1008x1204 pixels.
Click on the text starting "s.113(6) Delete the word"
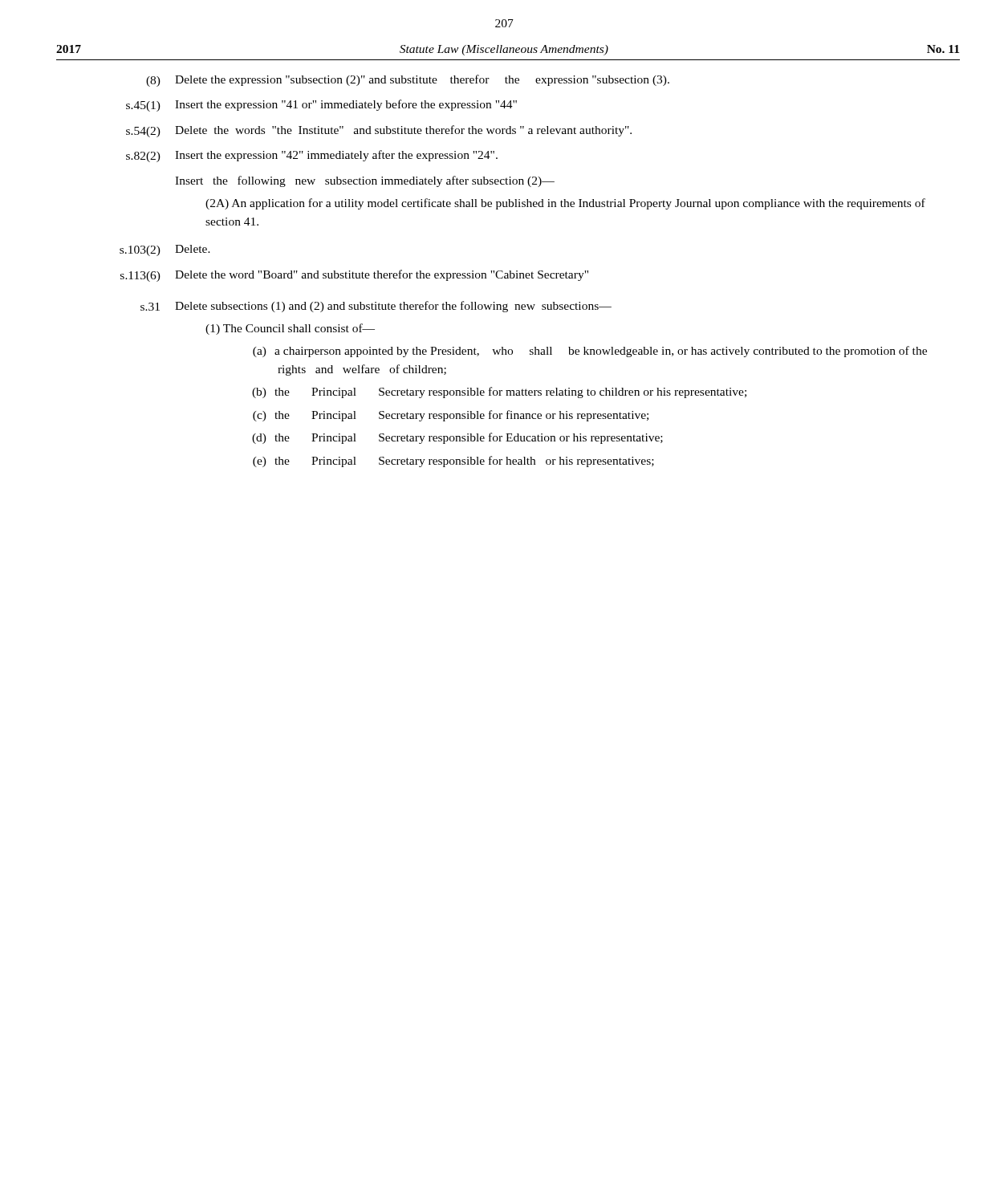(508, 275)
